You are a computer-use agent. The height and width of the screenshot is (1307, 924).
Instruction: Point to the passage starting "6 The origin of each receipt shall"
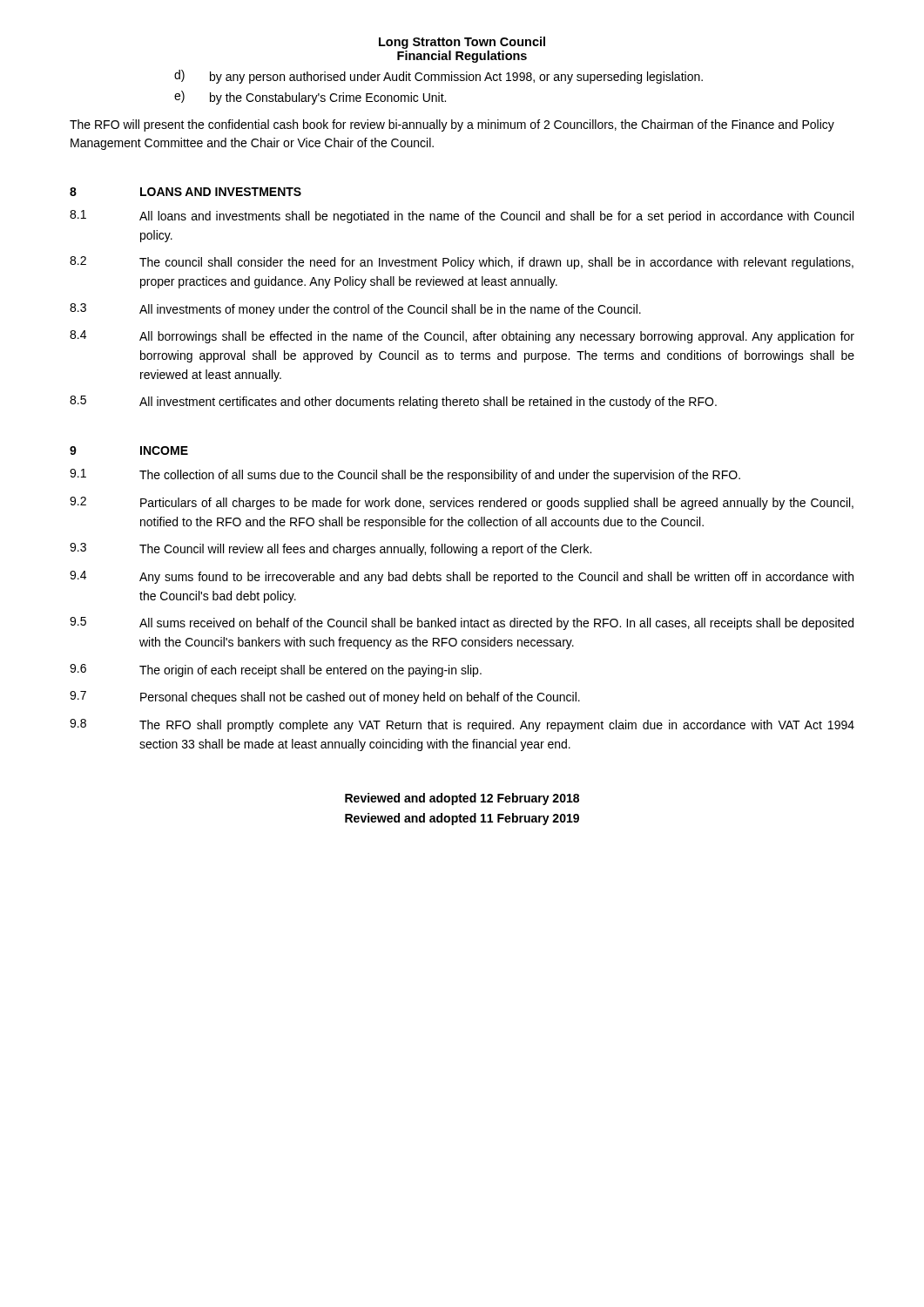point(462,670)
